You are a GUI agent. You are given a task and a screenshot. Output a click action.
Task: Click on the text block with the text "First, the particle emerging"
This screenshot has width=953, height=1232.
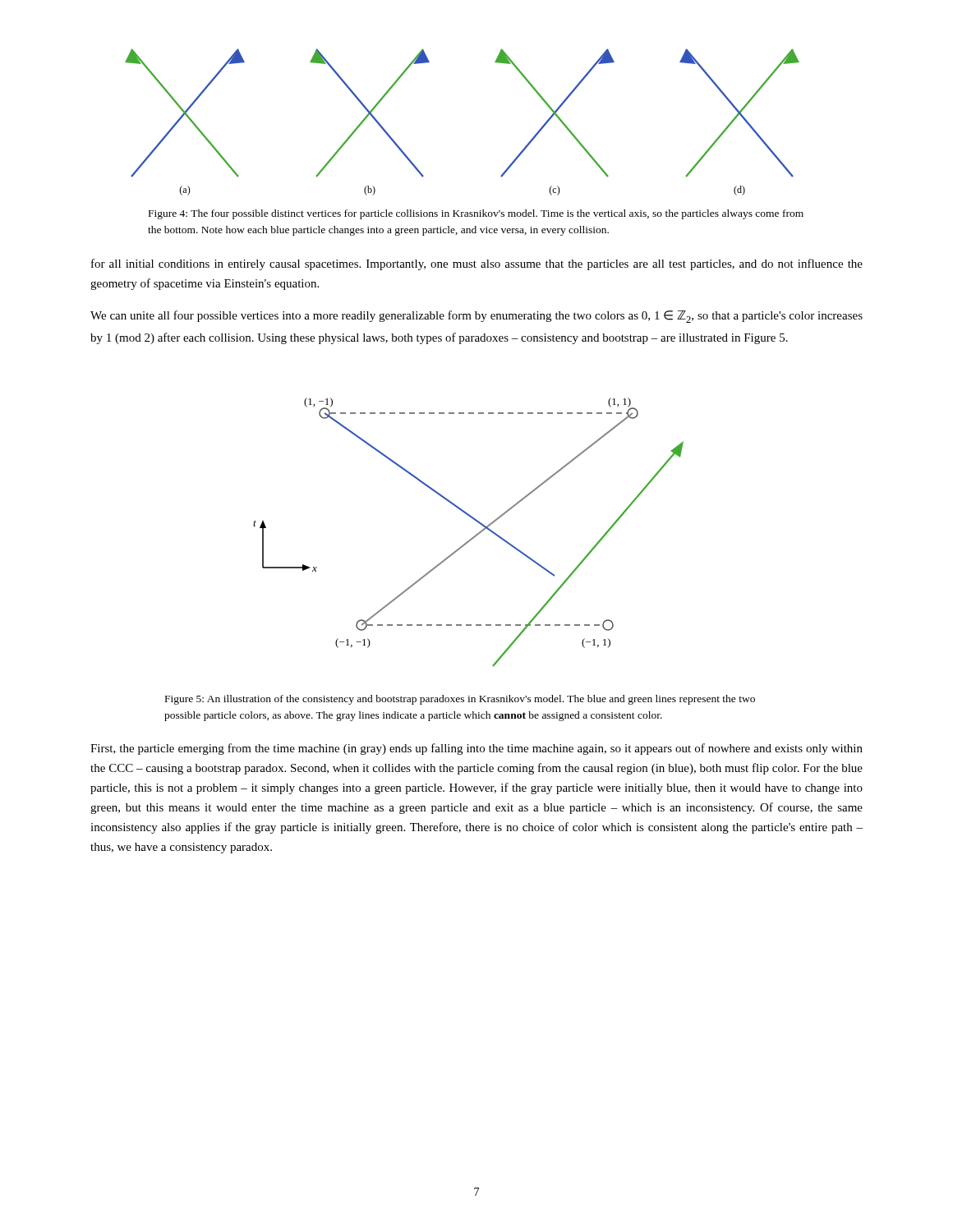coord(476,797)
